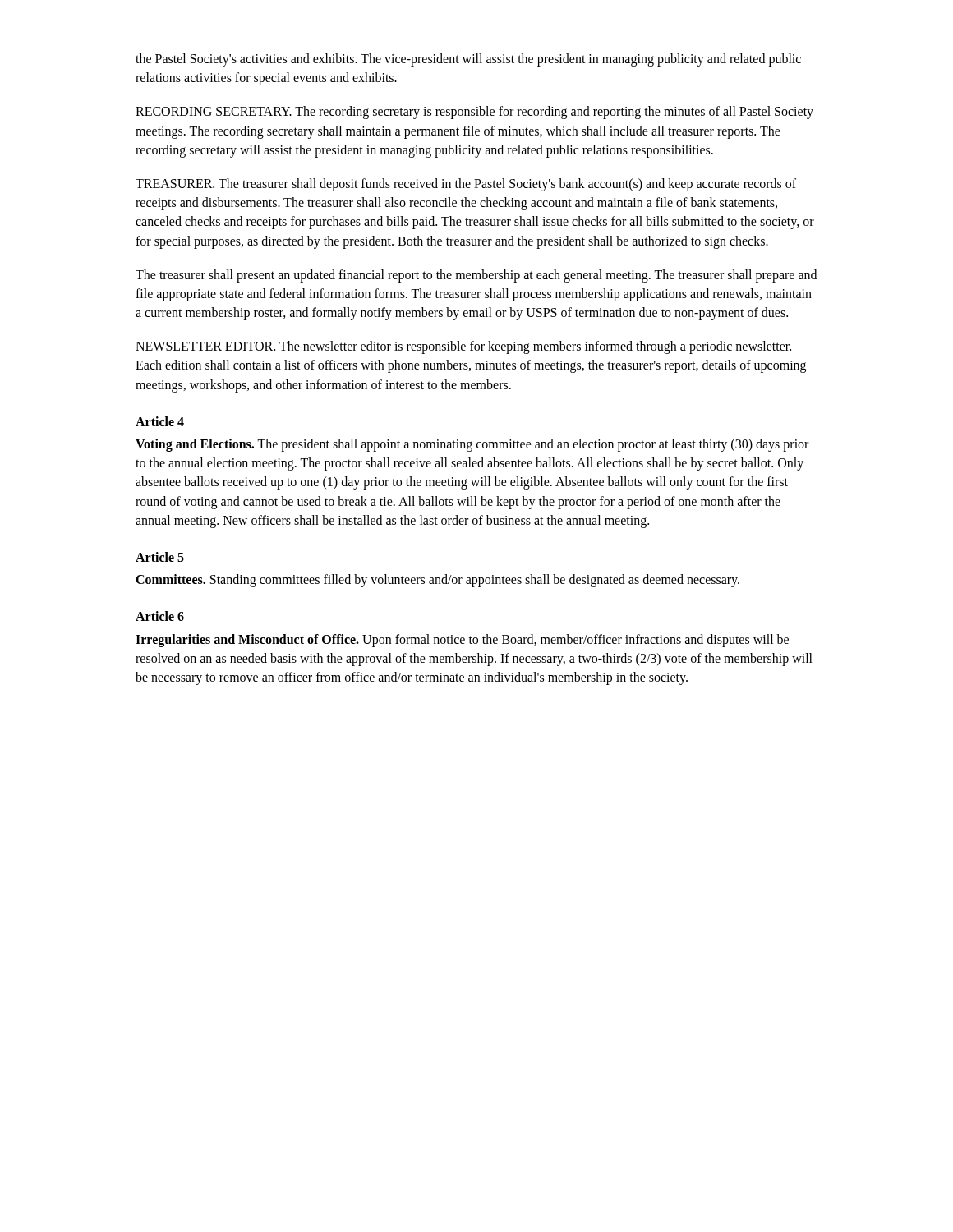Screen dimensions: 1232x953
Task: Click on the passage starting "RECORDING SECRETARY. The recording secretary is responsible for"
Action: (x=474, y=131)
